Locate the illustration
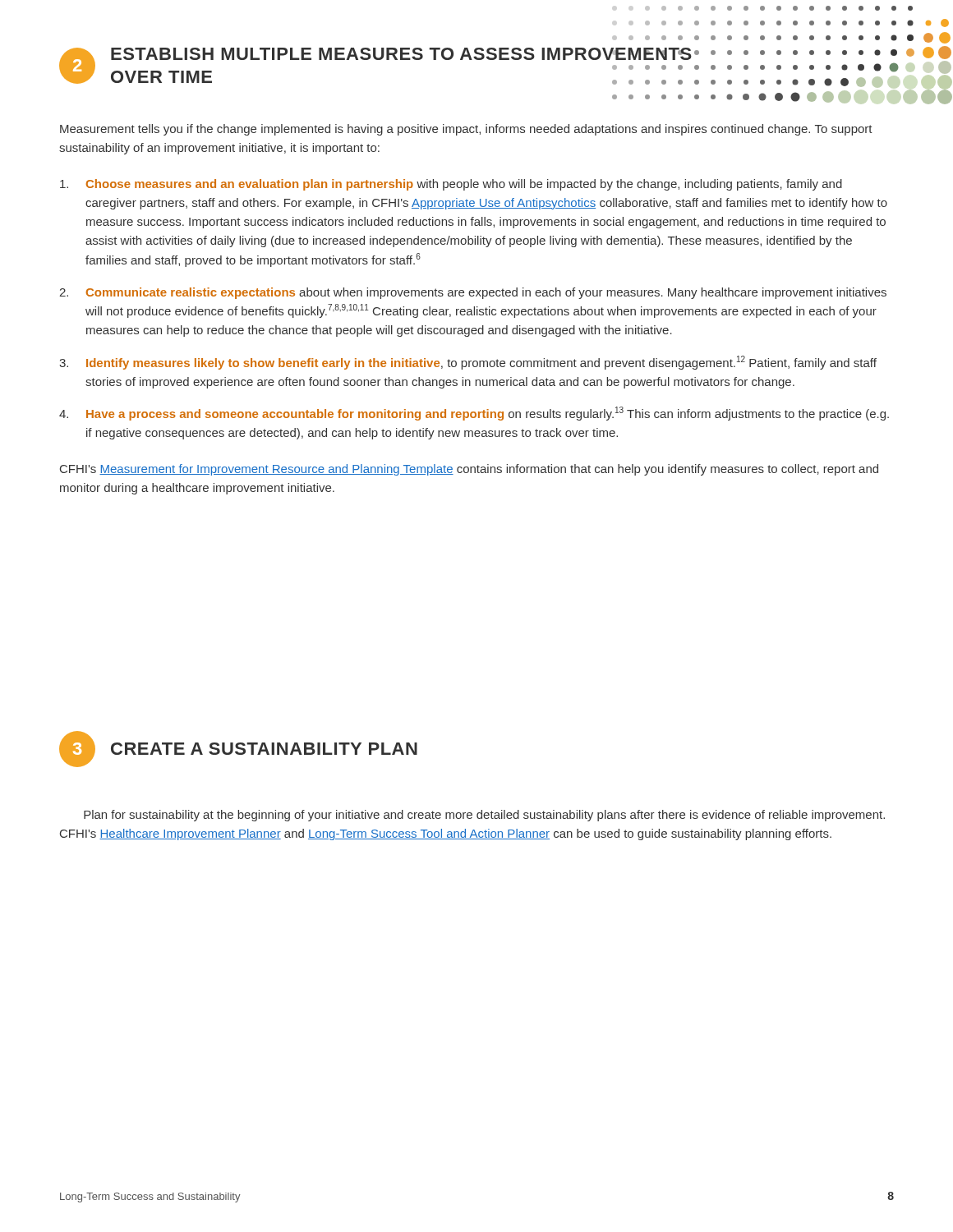The height and width of the screenshot is (1232, 953). pos(776,53)
